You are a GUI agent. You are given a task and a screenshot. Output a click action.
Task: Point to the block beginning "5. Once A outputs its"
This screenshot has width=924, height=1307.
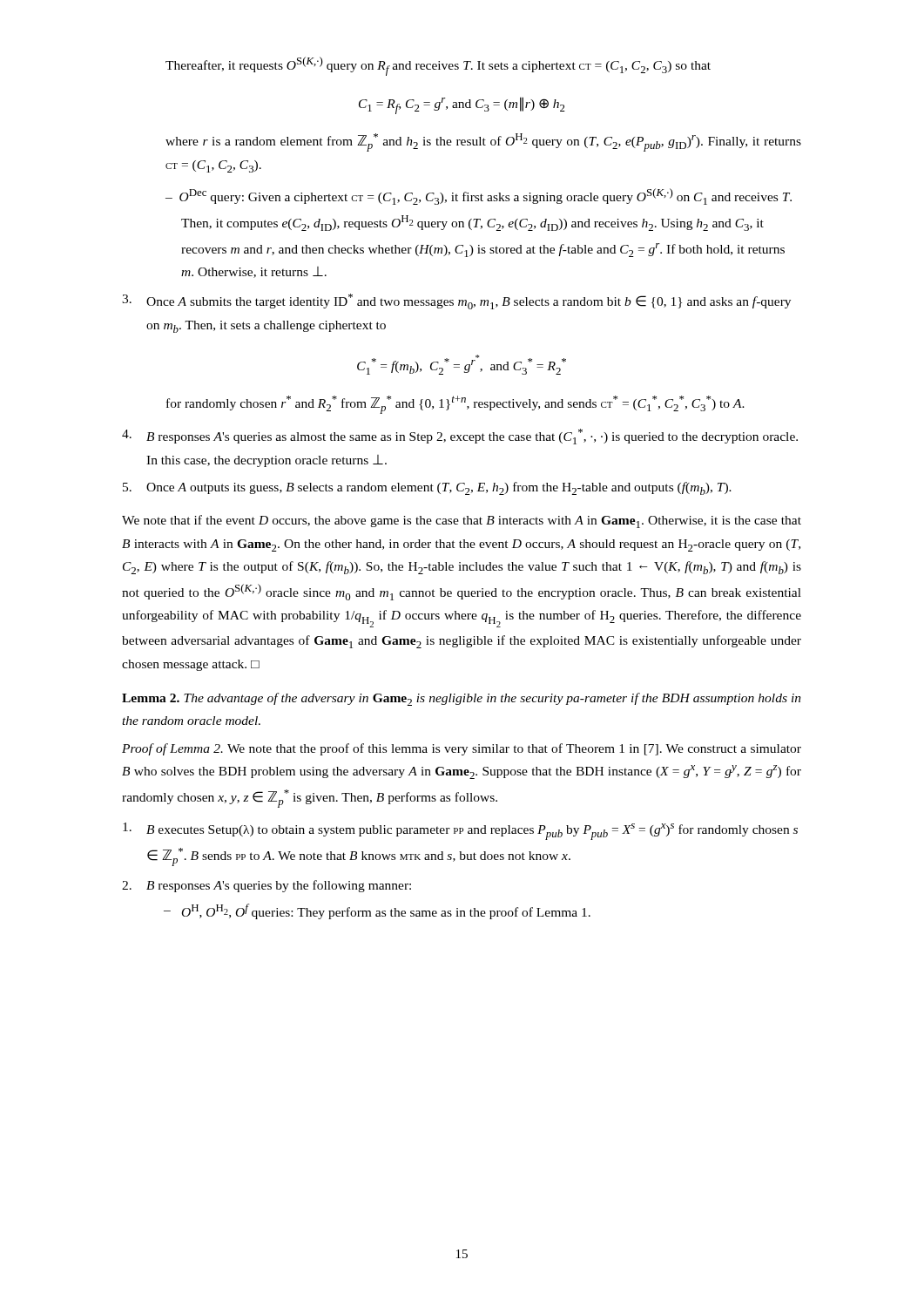(462, 488)
